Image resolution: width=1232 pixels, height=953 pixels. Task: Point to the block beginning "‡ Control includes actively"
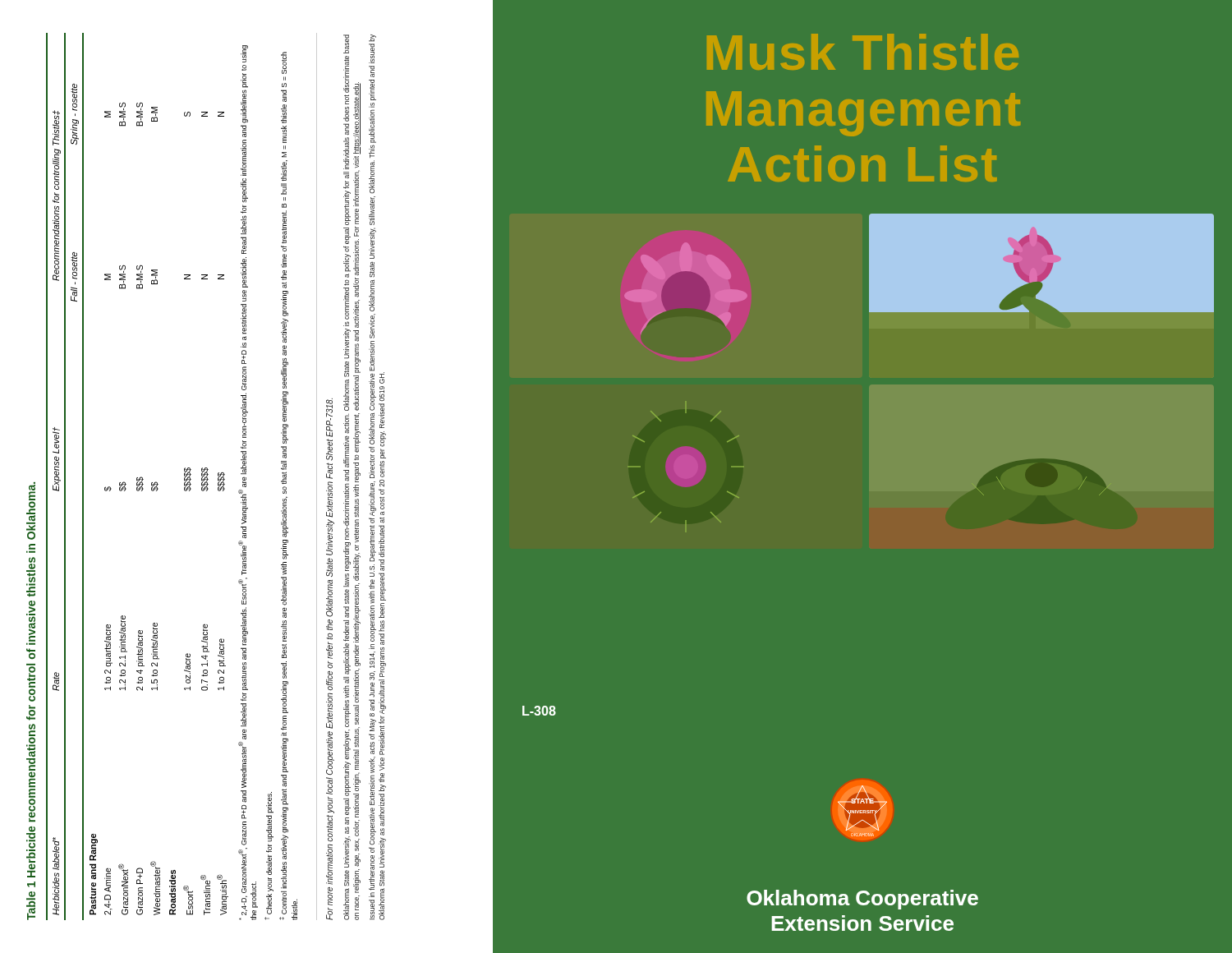[x=288, y=486]
